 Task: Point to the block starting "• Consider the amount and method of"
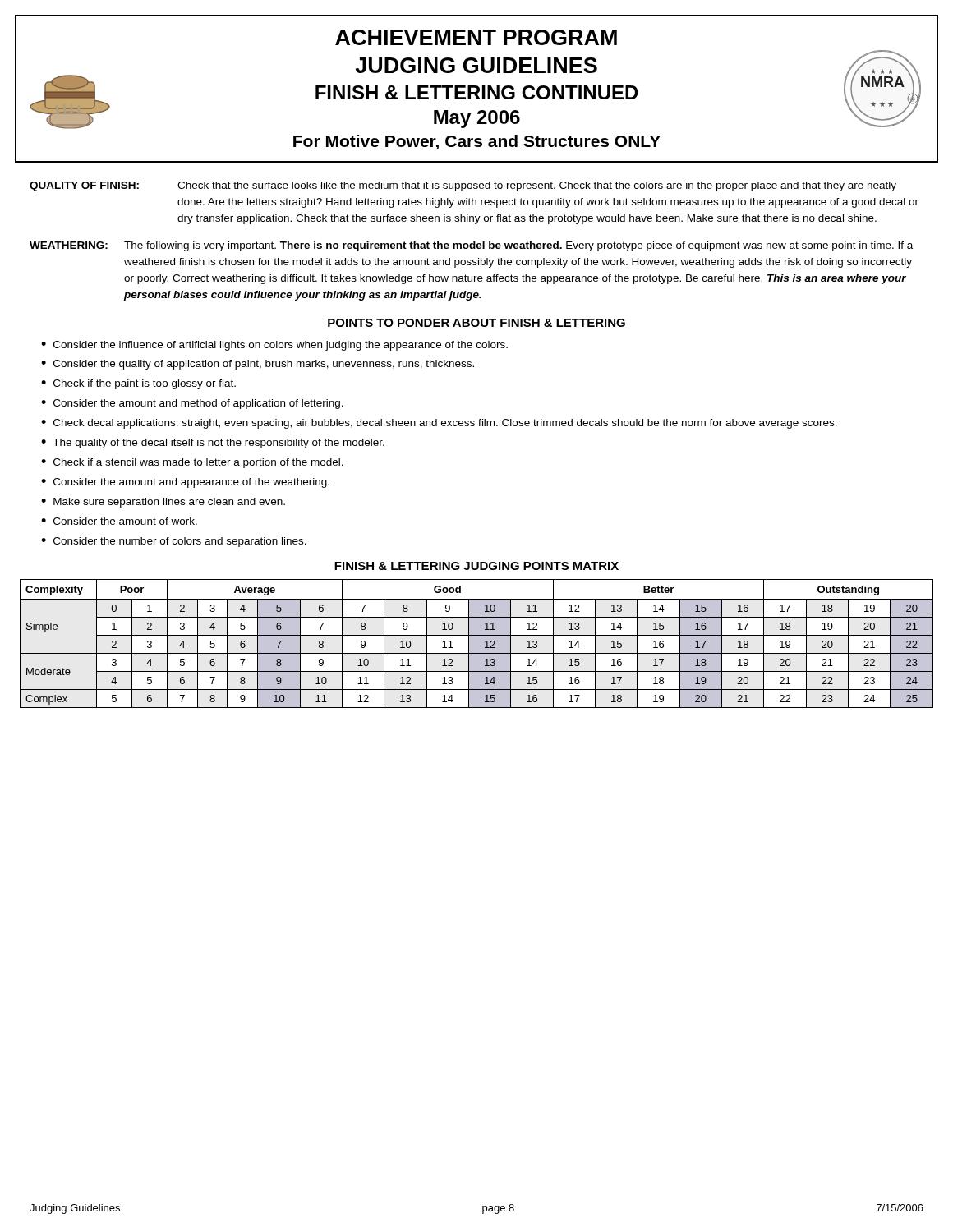tap(192, 404)
